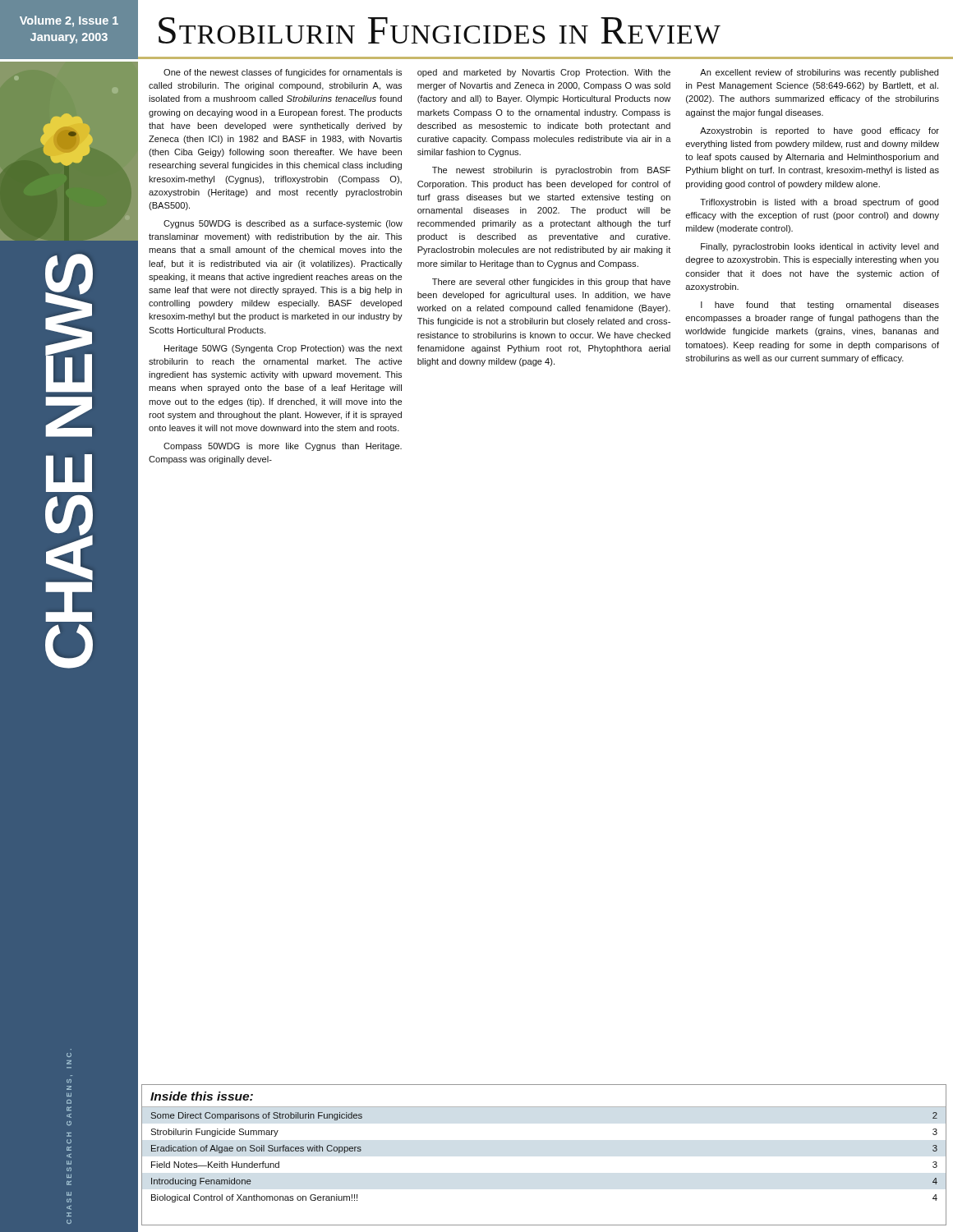
Task: Locate the passage starting "oped and marketed"
Action: [x=544, y=217]
